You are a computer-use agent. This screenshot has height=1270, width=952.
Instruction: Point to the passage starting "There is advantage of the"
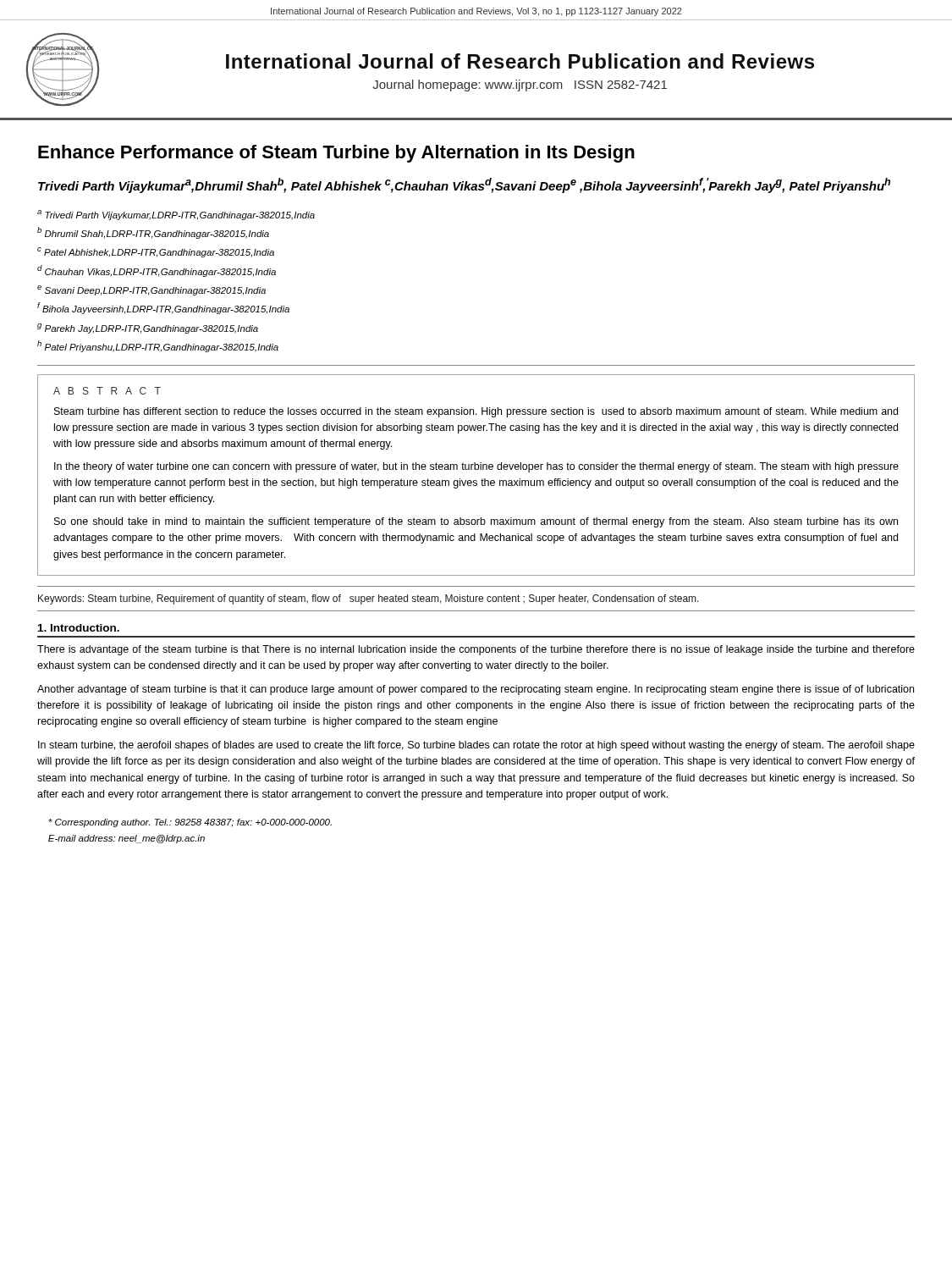pyautogui.click(x=476, y=658)
